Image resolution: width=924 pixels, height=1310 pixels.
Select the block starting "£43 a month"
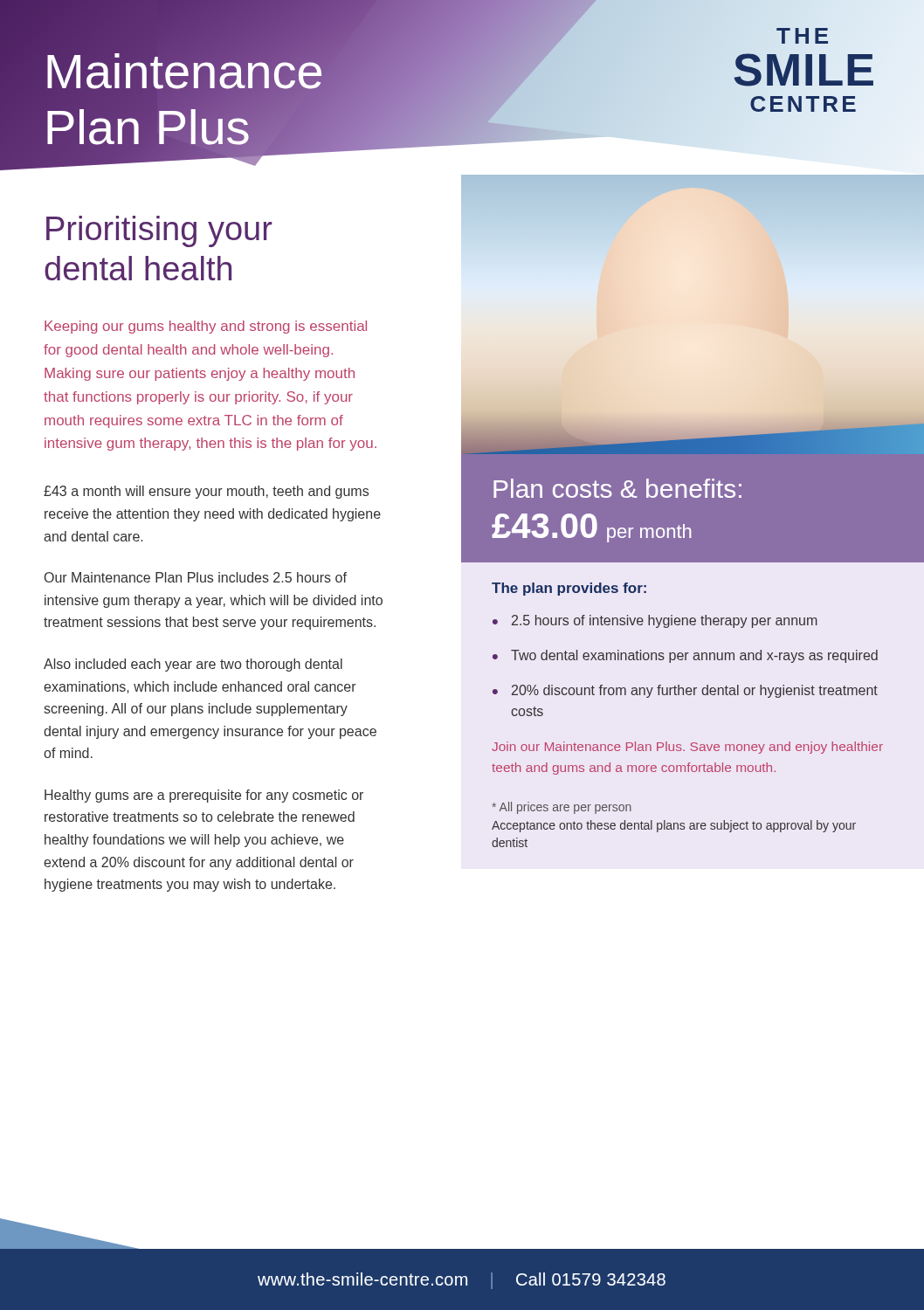pos(214,514)
